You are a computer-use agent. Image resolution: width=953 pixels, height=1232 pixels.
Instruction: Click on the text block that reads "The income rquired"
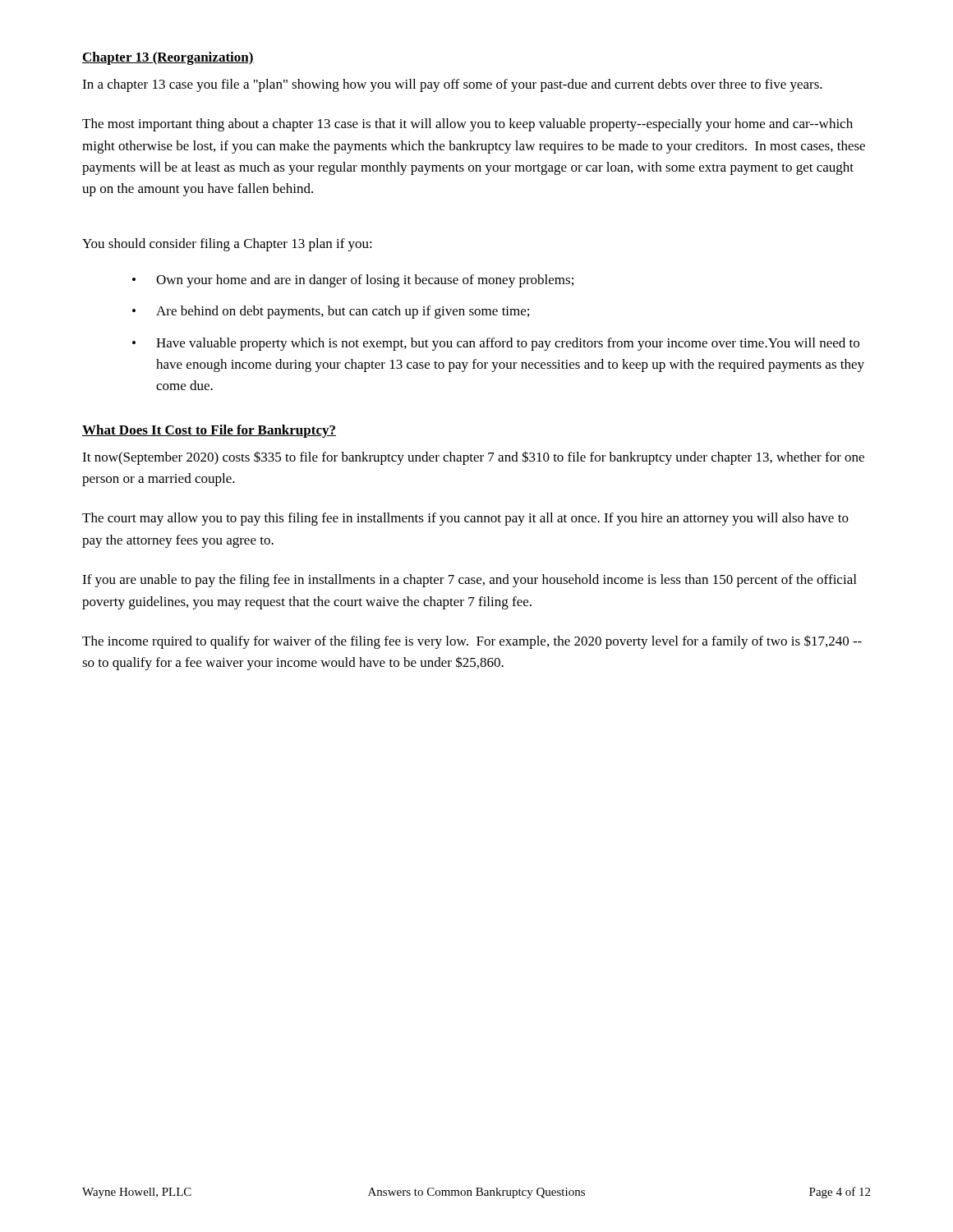(x=472, y=652)
